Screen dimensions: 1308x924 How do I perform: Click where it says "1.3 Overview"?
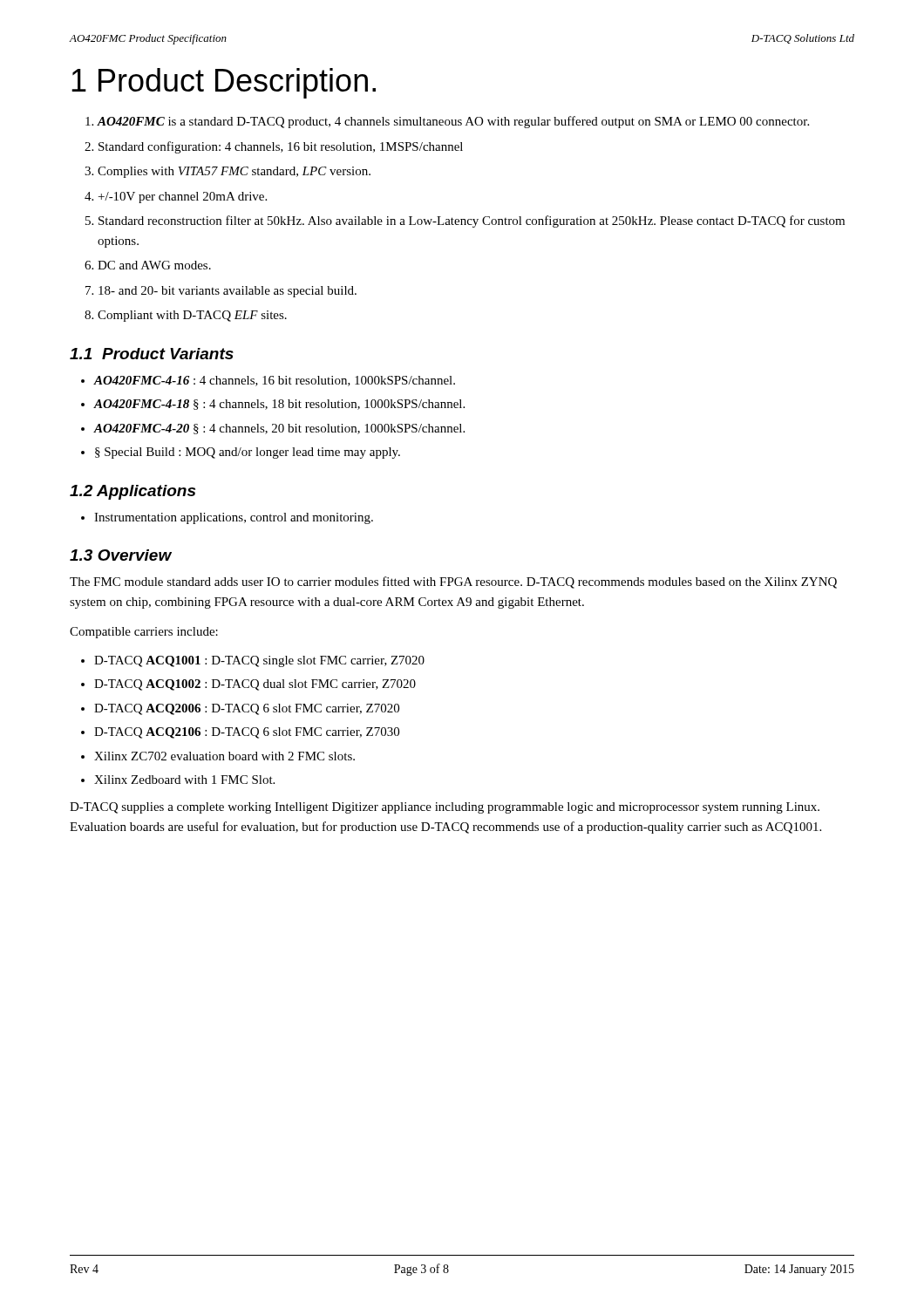[120, 555]
